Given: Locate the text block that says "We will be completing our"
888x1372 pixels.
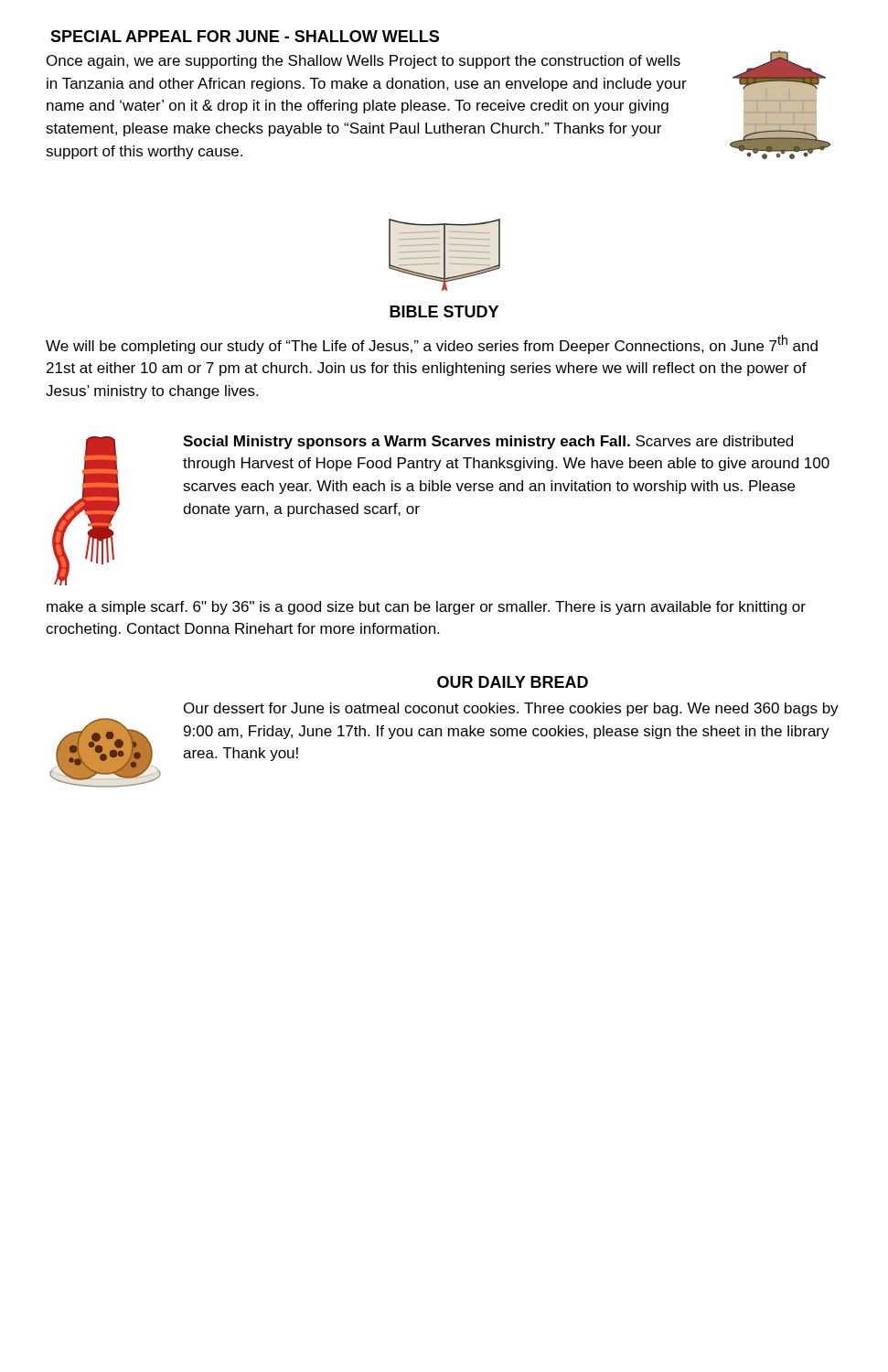Looking at the screenshot, I should pos(432,366).
